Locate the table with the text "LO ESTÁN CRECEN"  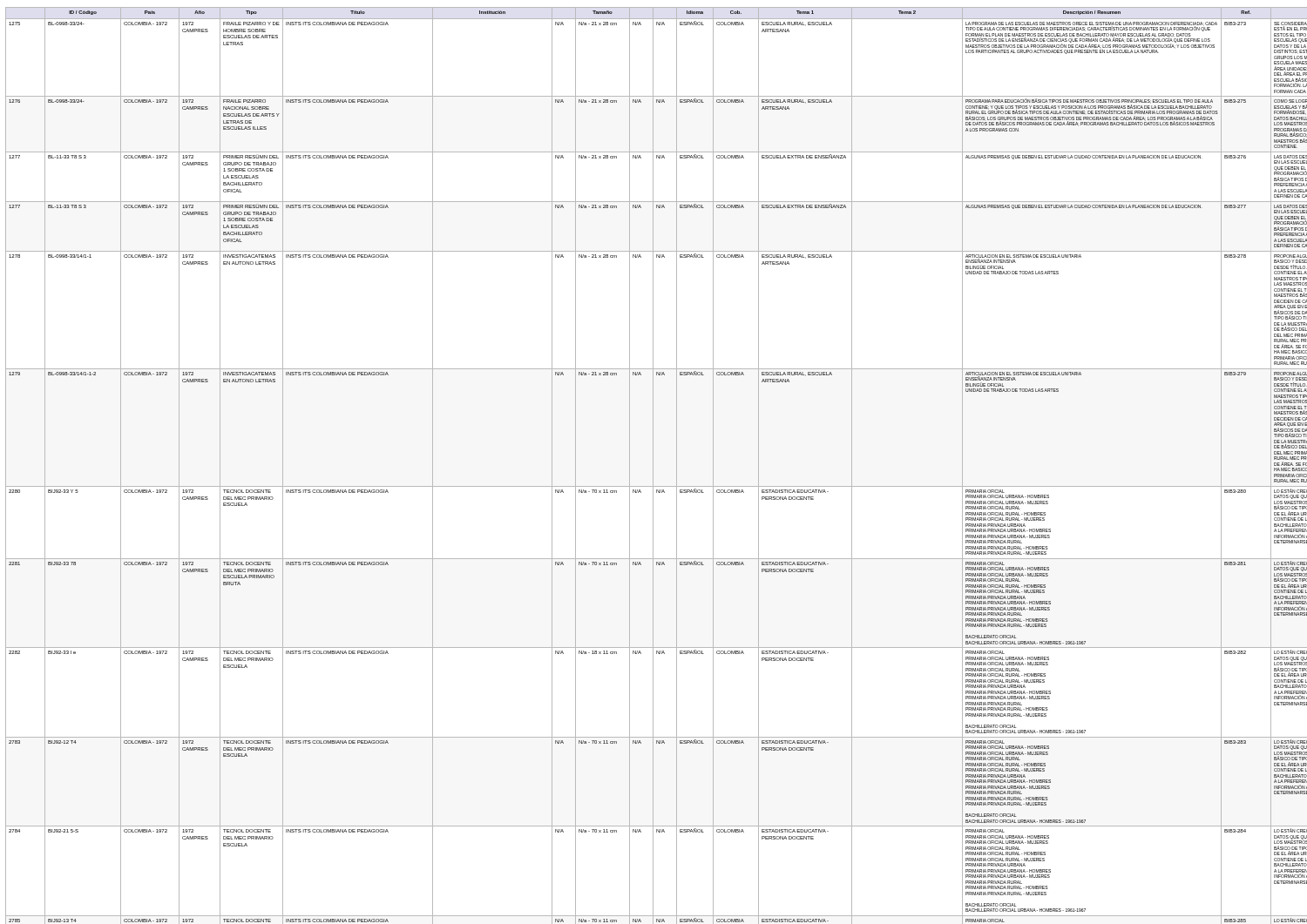point(654,464)
